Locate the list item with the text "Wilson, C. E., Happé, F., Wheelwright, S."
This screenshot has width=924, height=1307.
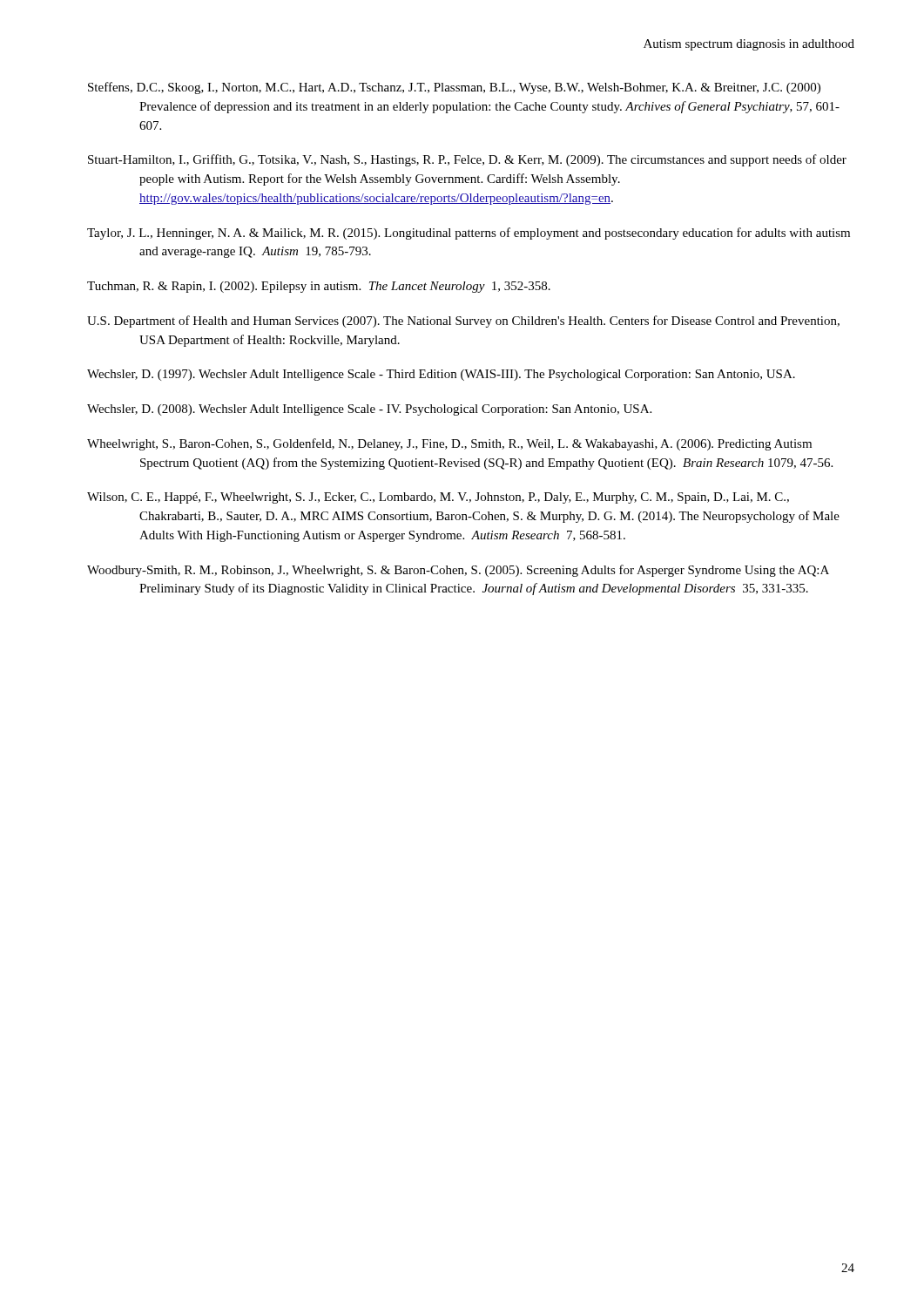(463, 516)
